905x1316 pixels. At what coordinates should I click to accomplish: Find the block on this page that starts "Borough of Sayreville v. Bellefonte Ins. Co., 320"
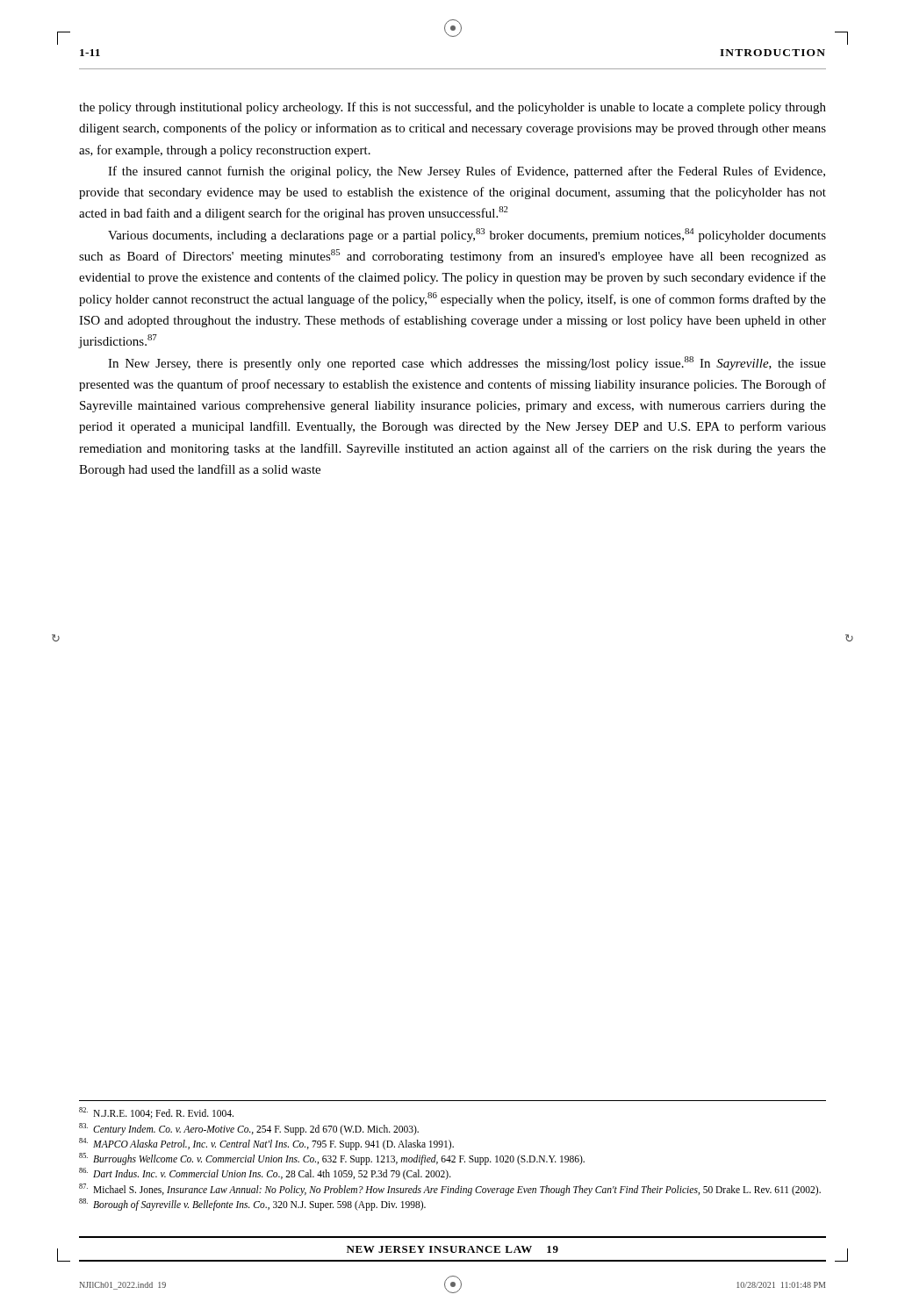(253, 1204)
